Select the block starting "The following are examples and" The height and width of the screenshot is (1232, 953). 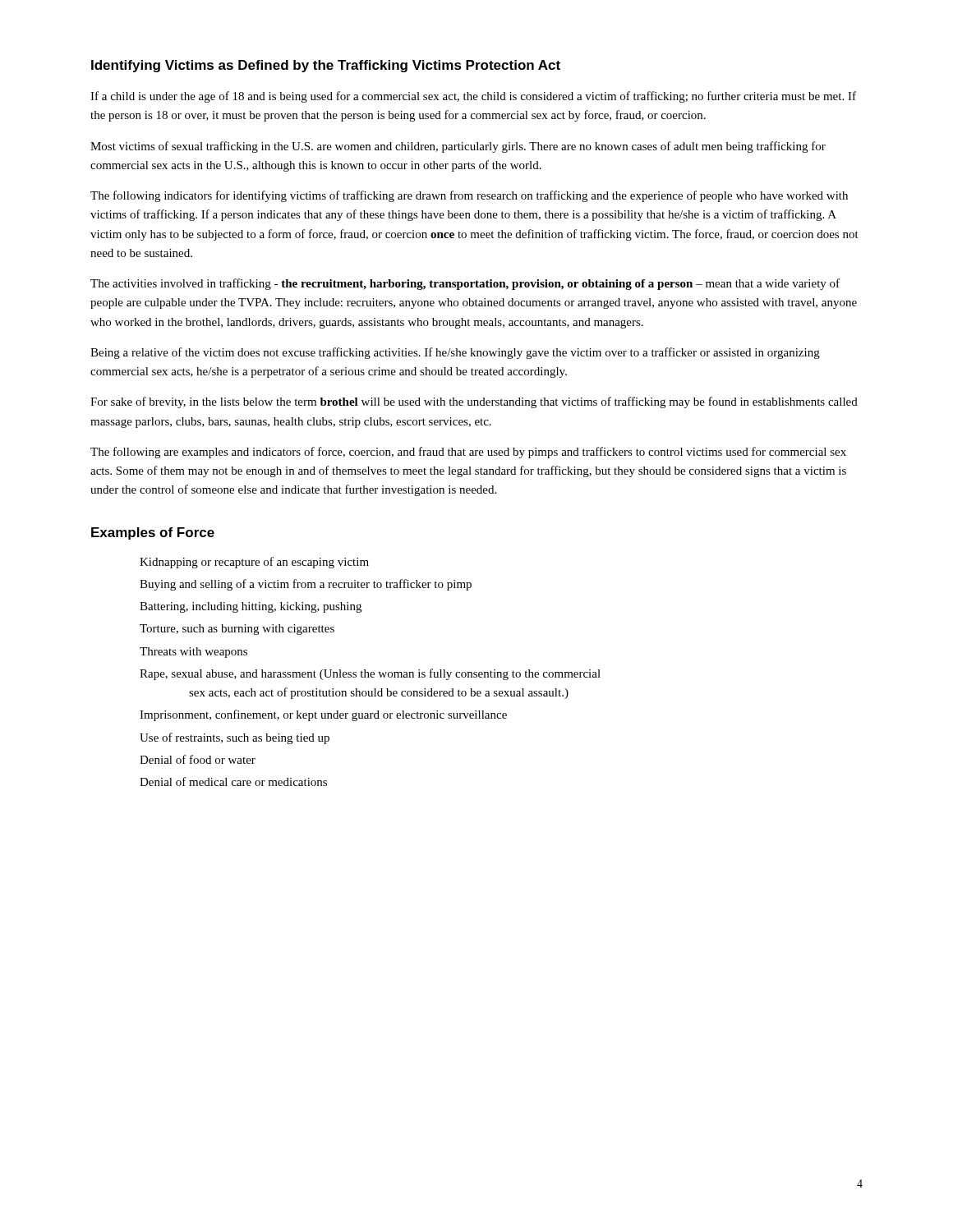coord(468,471)
